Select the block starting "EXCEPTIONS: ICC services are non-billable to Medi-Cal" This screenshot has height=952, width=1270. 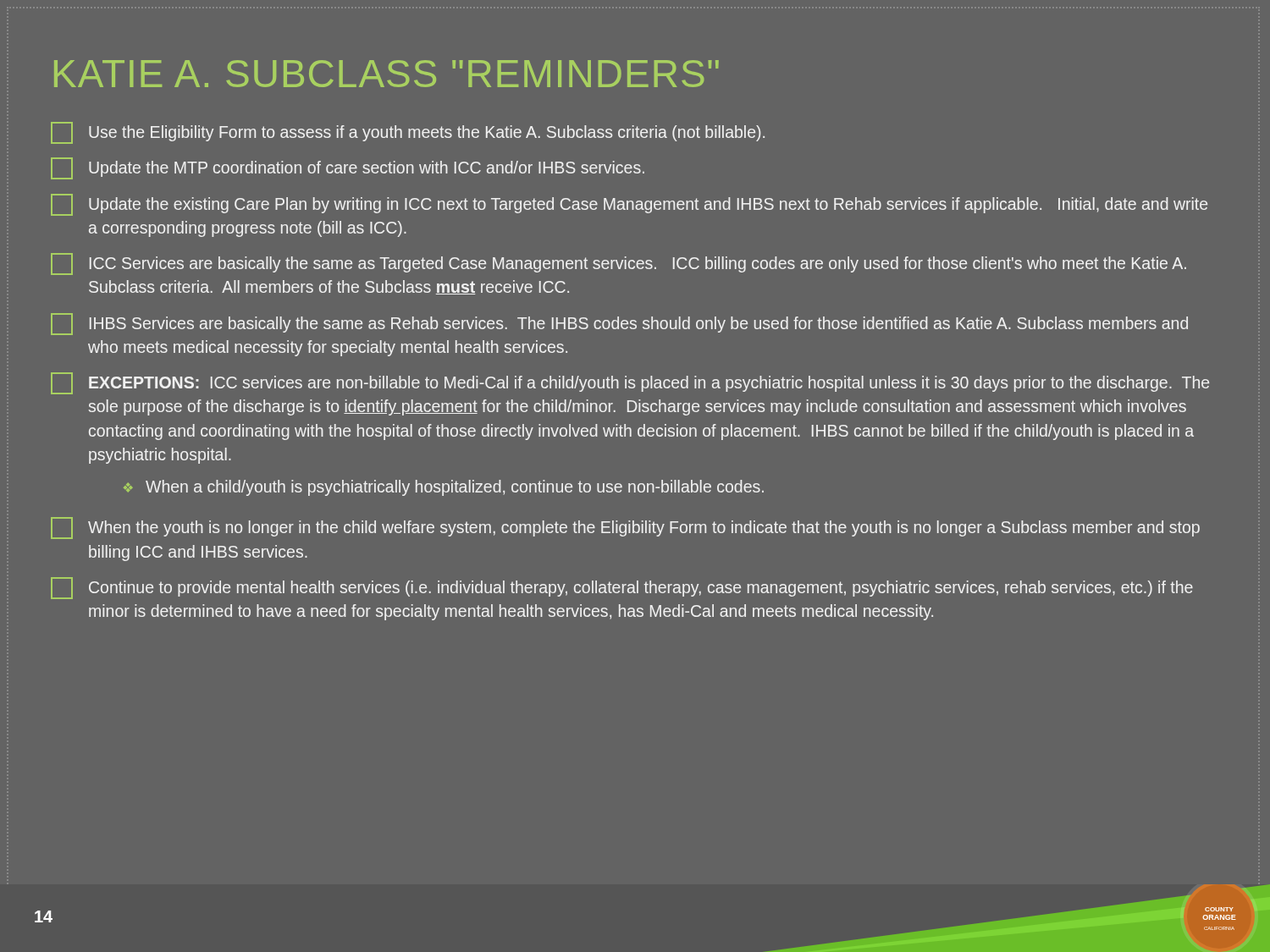click(x=635, y=437)
